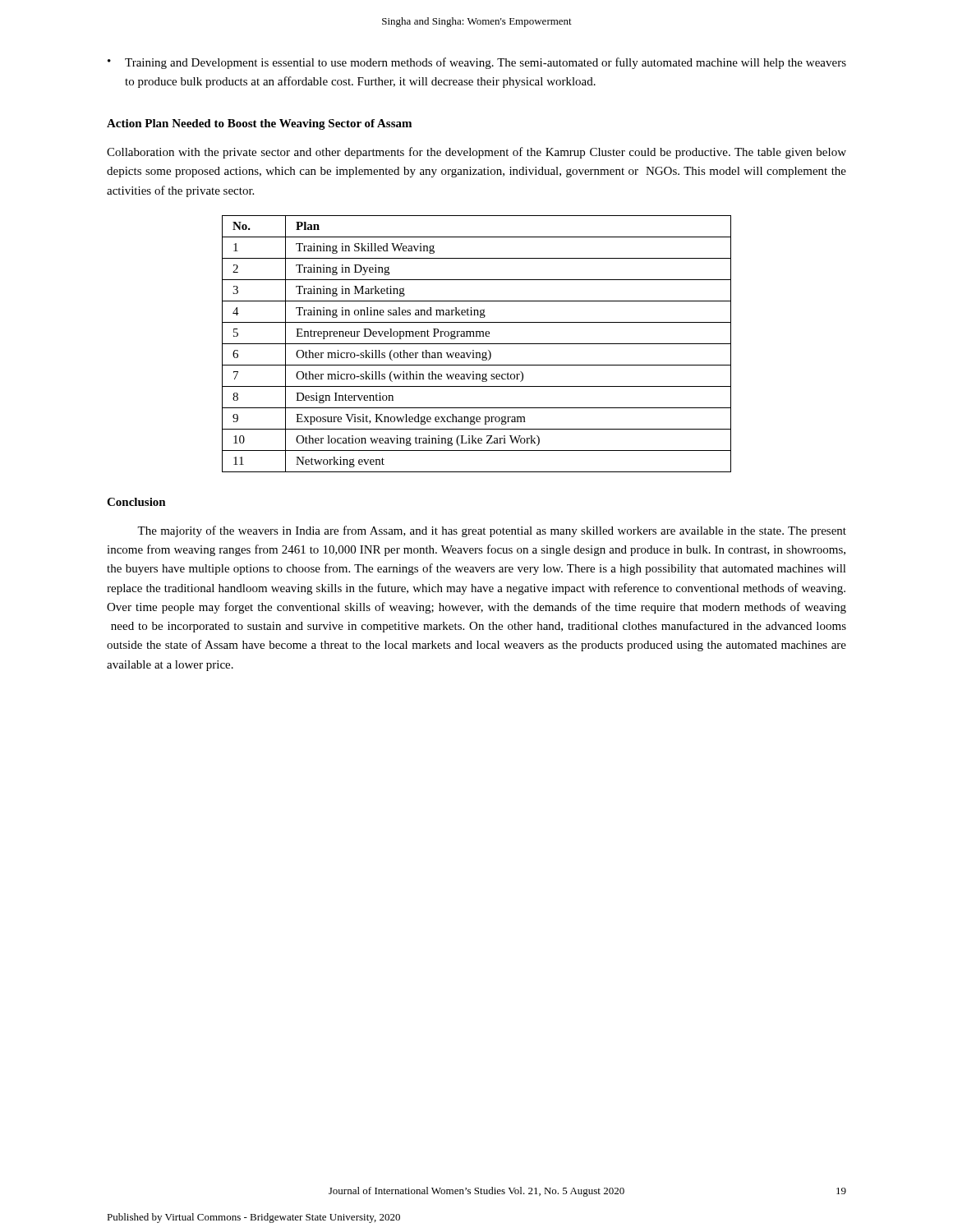
Task: Locate the text starting "• Training and Development is essential to use"
Action: [476, 72]
